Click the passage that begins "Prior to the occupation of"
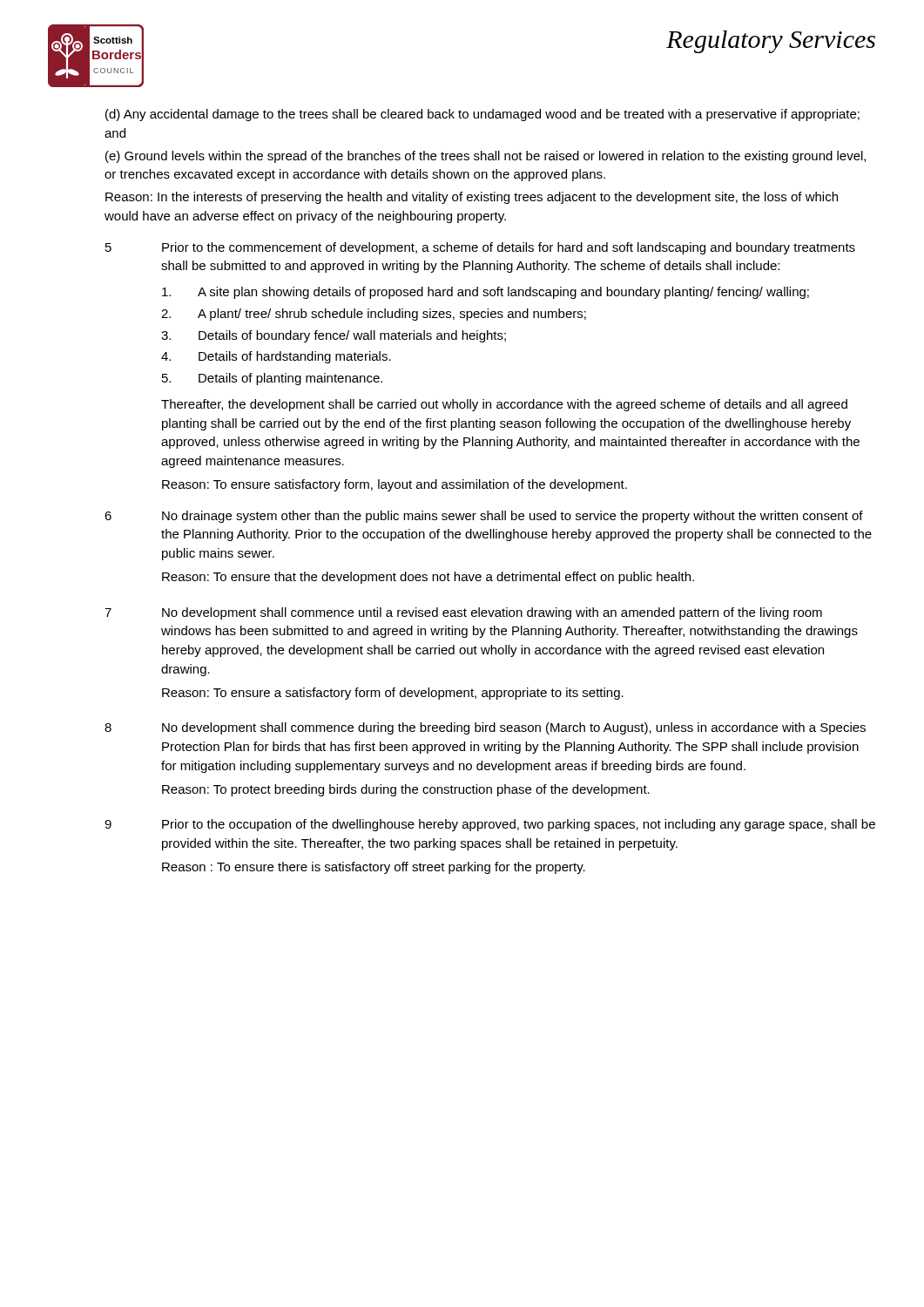Image resolution: width=924 pixels, height=1307 pixels. pos(519,845)
